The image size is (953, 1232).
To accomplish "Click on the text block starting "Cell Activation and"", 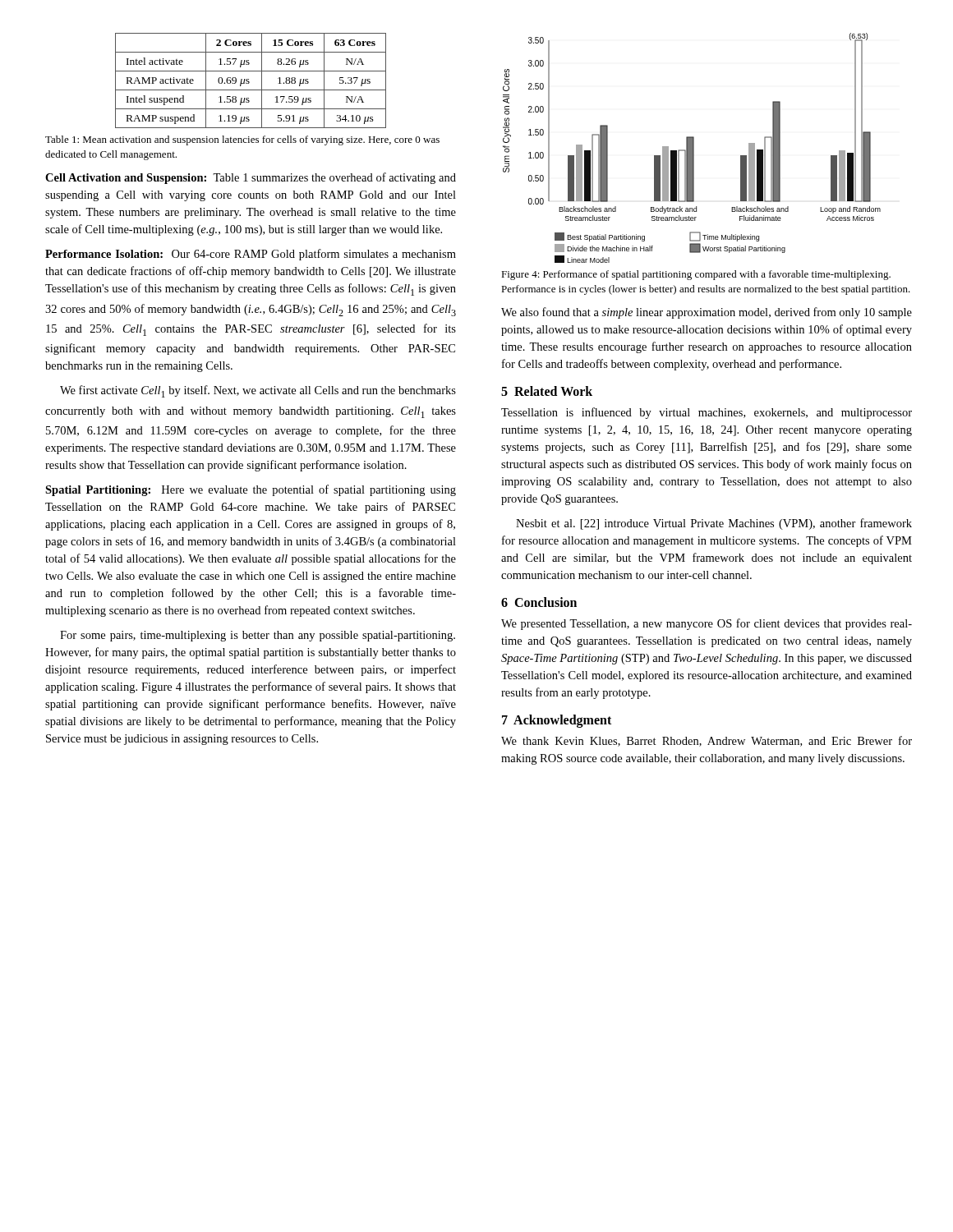I will click(251, 203).
